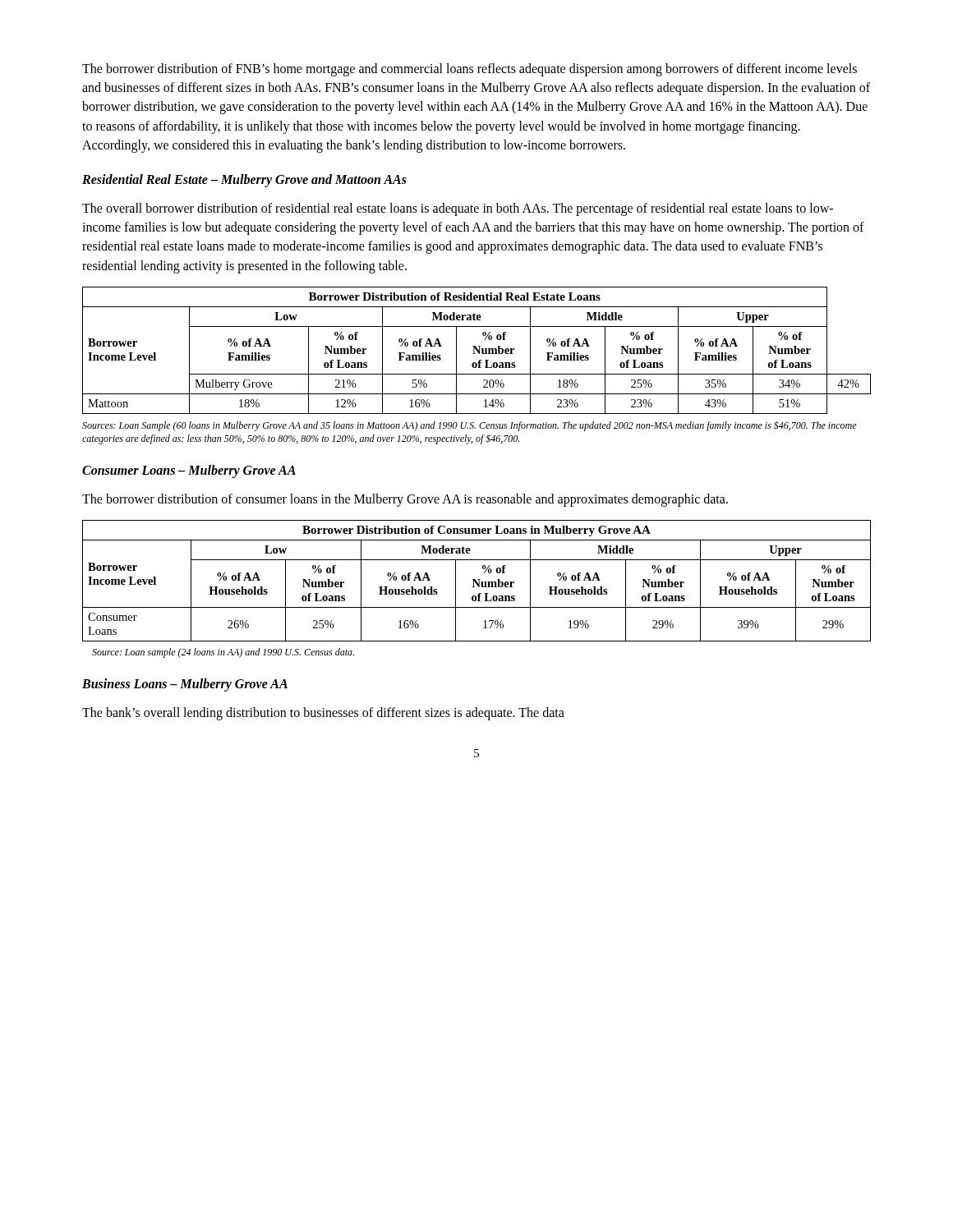Find "Consumer Loans – Mulberry Grove AA" on this page
The width and height of the screenshot is (953, 1232).
pos(189,470)
